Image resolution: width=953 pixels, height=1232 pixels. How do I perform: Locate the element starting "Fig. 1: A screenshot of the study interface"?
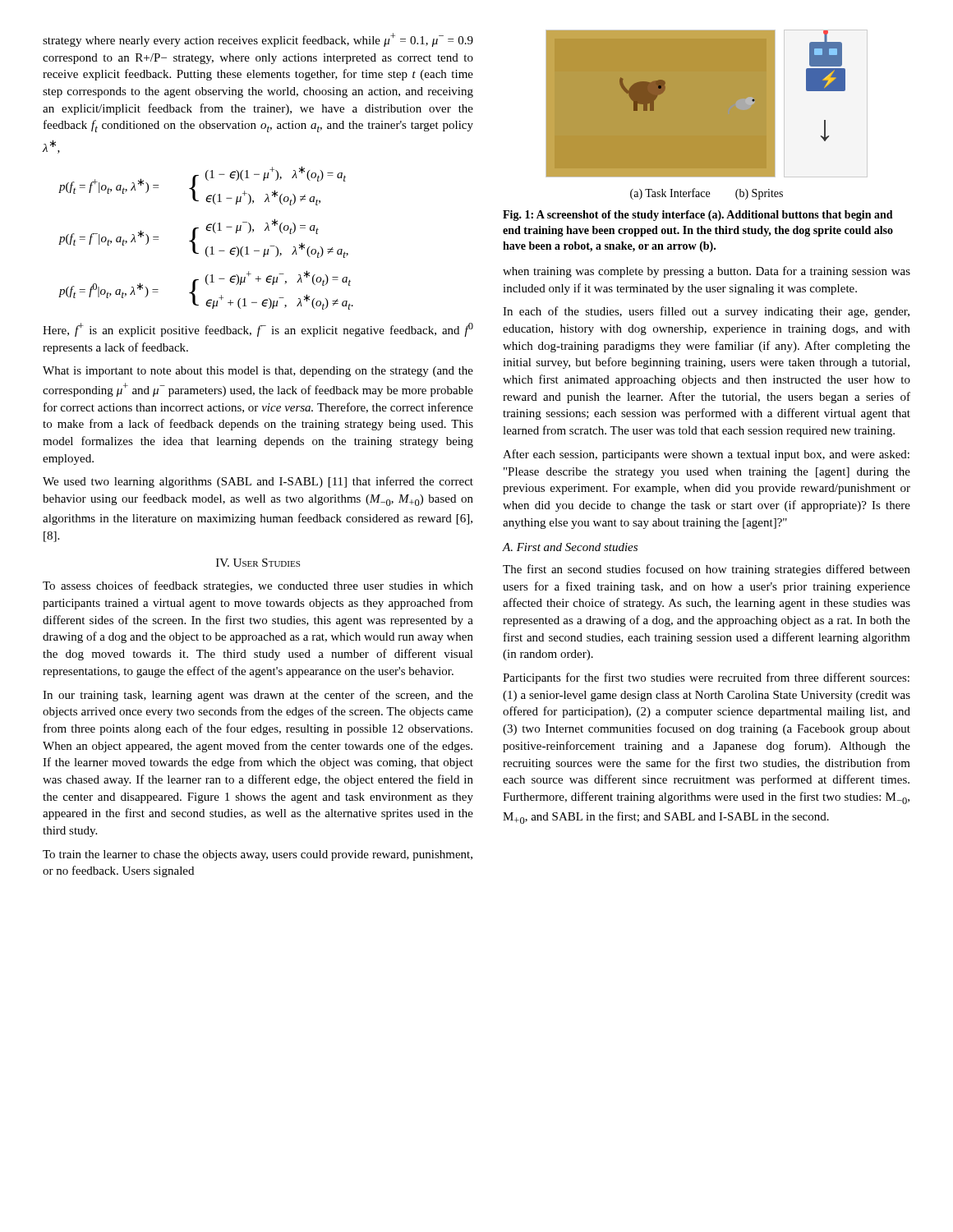(707, 231)
